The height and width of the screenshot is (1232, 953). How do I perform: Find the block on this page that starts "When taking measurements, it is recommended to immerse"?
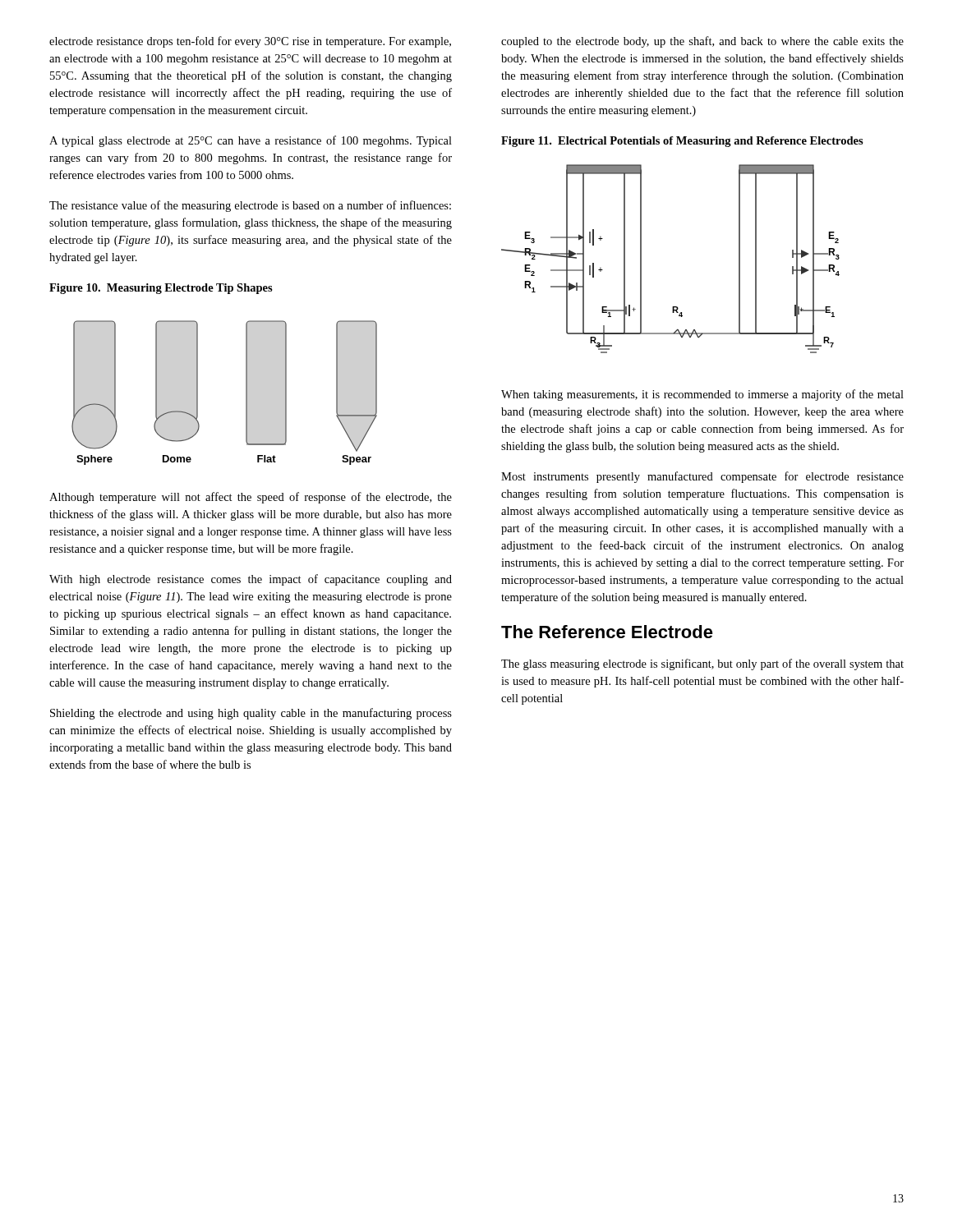pos(702,420)
